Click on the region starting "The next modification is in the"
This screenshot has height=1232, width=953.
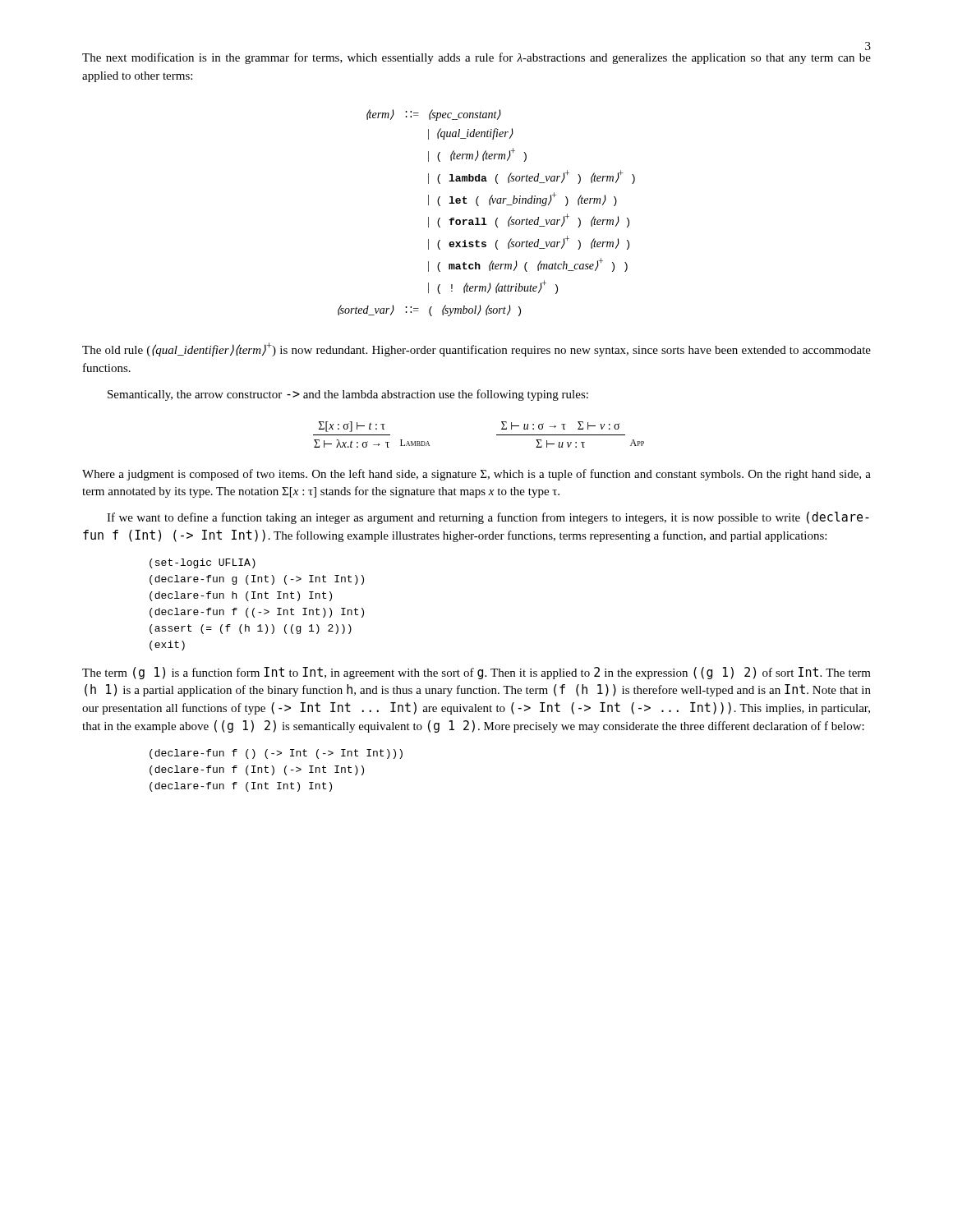(x=476, y=67)
